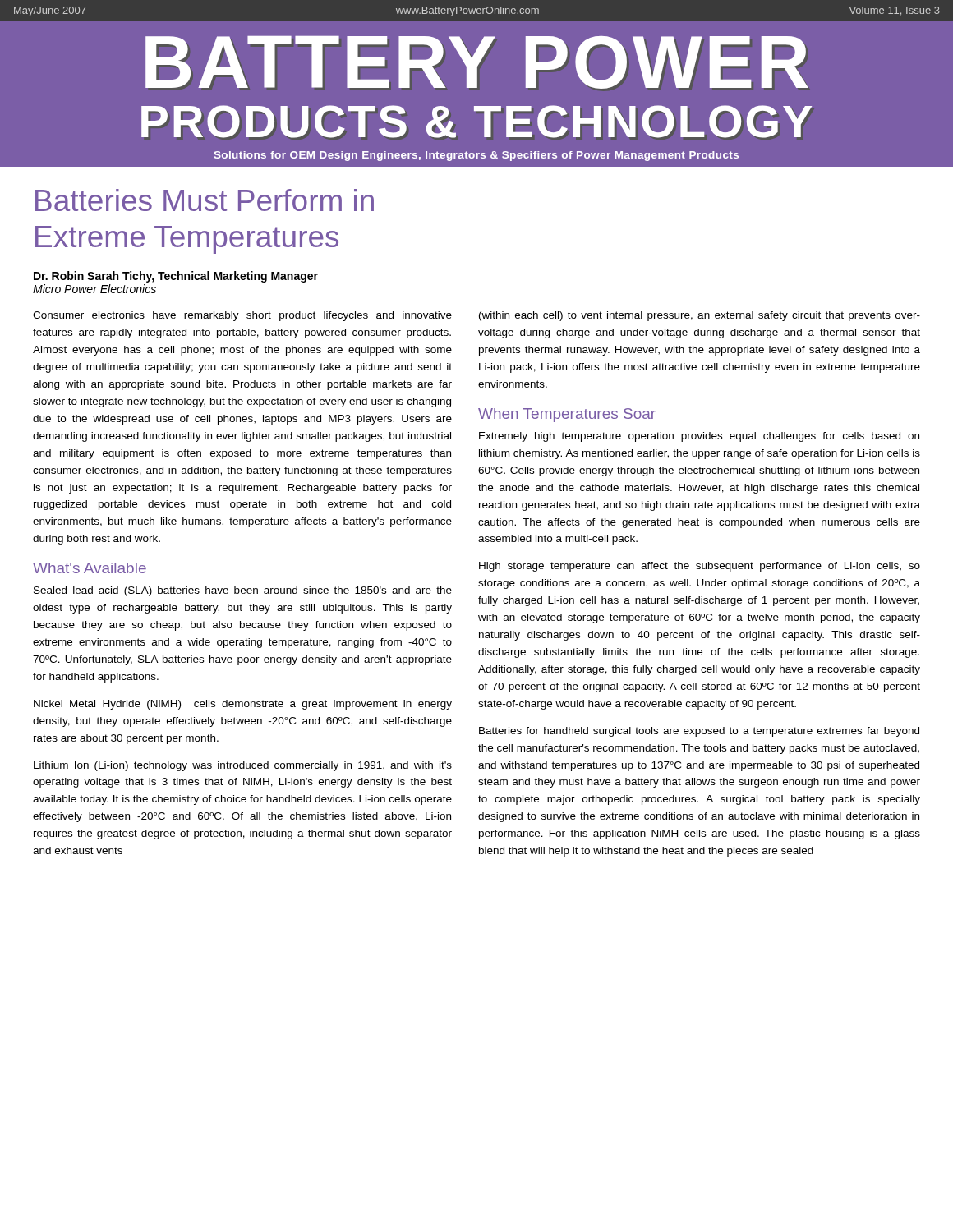Navigate to the region starting "When Temperatures Soar"

(x=567, y=413)
